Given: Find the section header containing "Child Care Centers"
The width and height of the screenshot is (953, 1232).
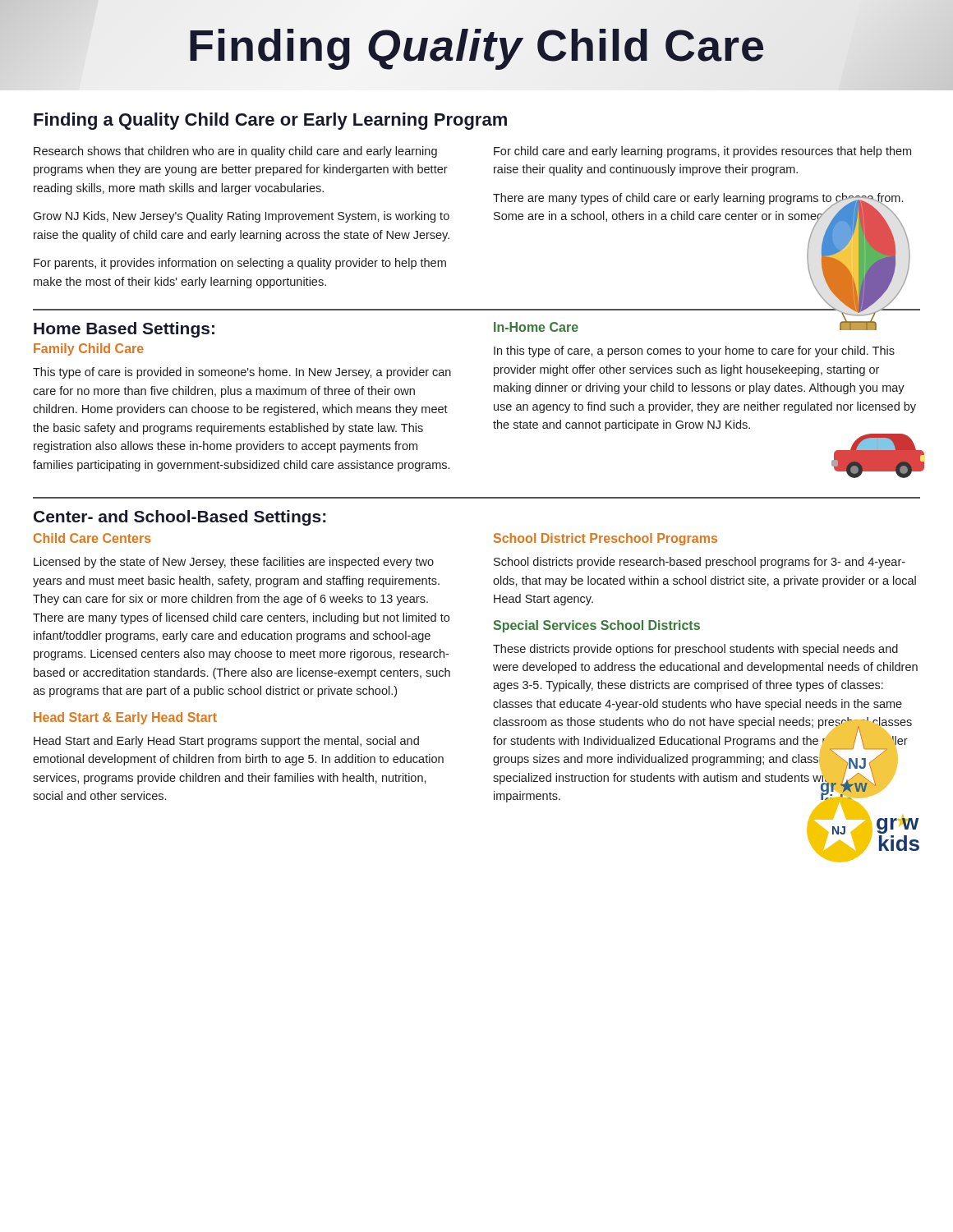Looking at the screenshot, I should coord(92,538).
